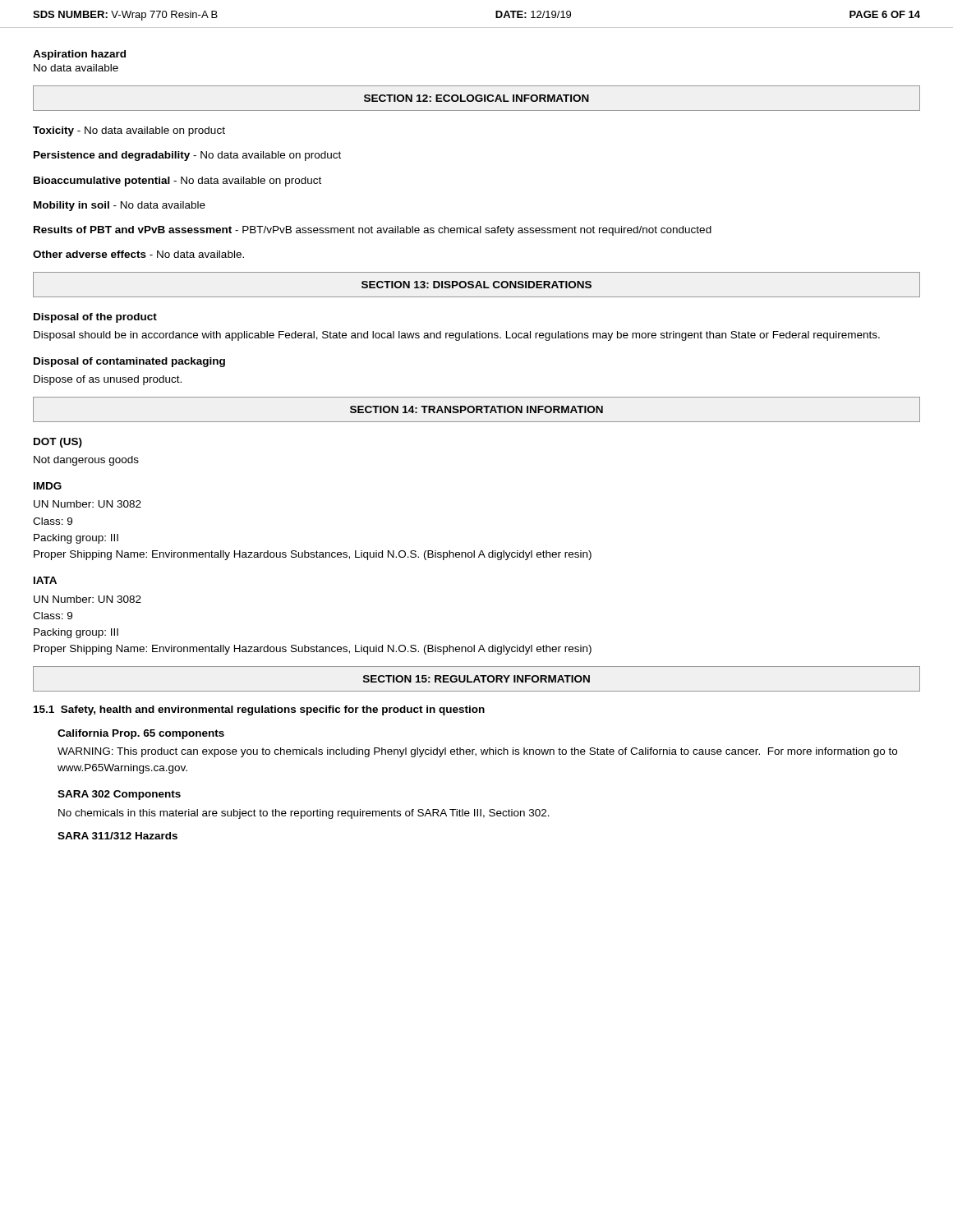The height and width of the screenshot is (1232, 953).
Task: Where does it say "SECTION 13: DISPOSAL CONSIDERATIONS"?
Action: pos(476,284)
